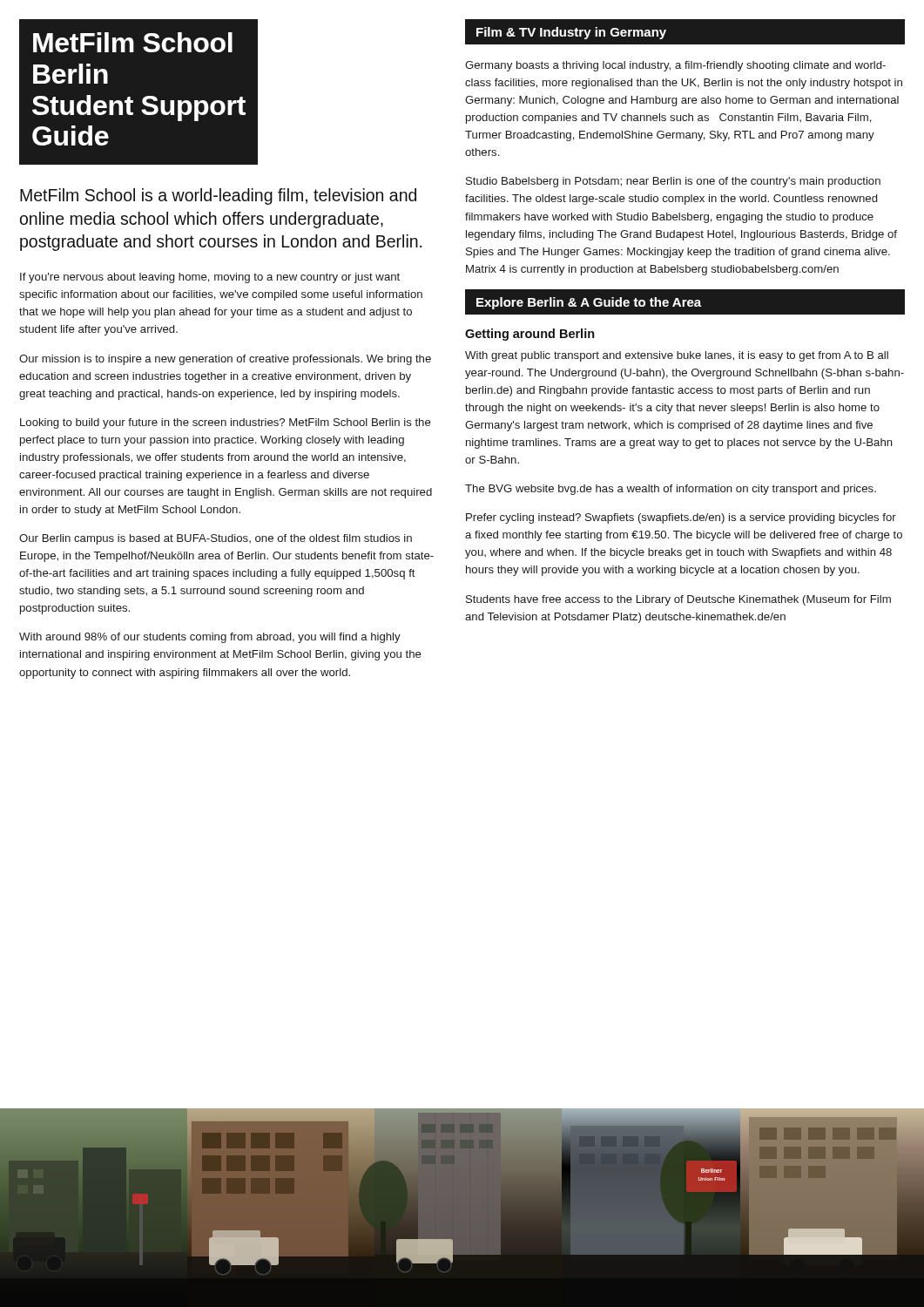Select the section header that says "Explore Berlin & A"
The image size is (924, 1307).
[588, 302]
